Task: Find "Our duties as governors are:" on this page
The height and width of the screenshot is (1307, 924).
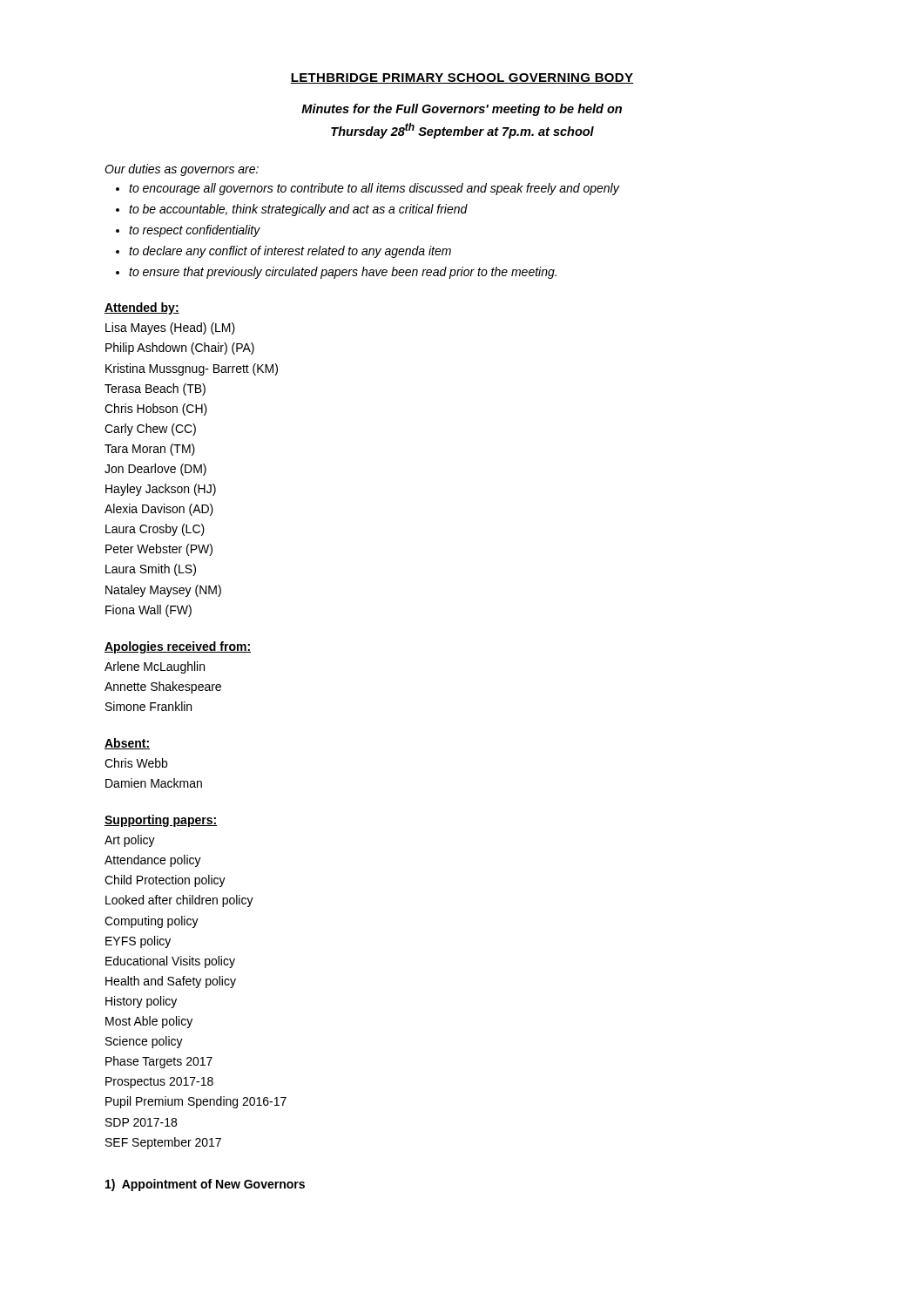Action: click(182, 169)
